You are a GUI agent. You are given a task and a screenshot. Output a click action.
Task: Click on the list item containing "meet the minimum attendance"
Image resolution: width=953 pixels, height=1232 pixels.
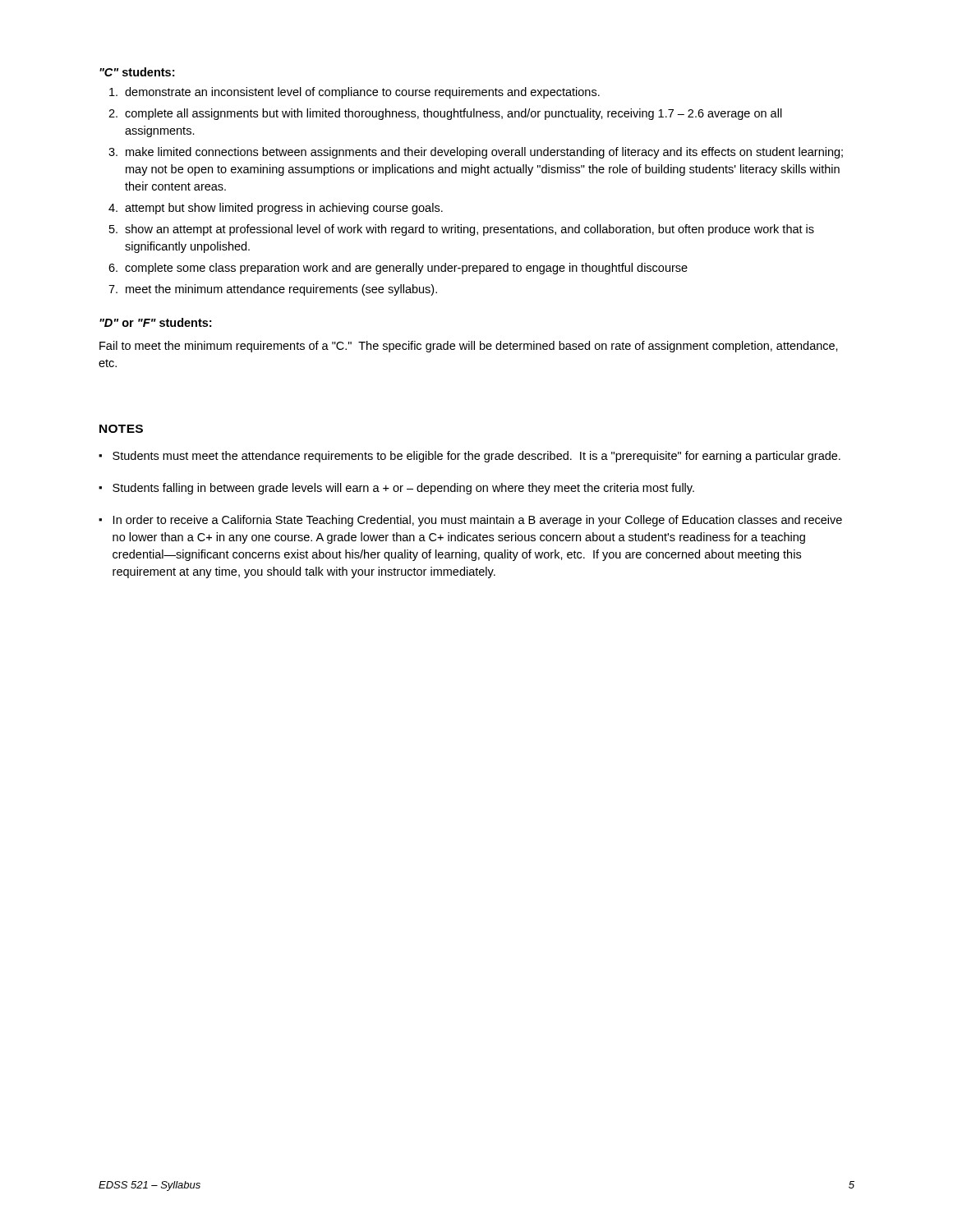coord(281,289)
